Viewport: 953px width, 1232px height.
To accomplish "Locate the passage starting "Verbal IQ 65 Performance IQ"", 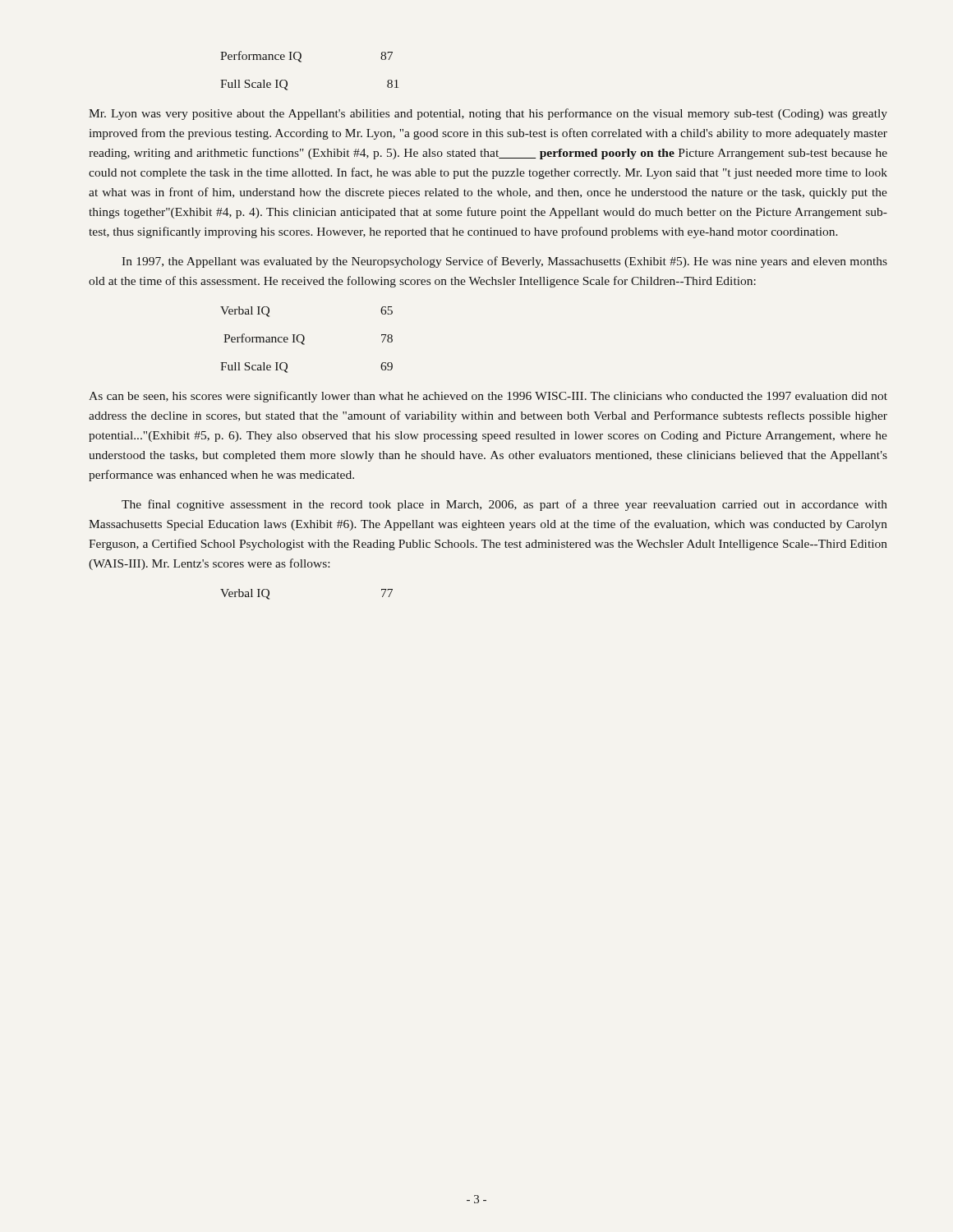I will click(306, 340).
